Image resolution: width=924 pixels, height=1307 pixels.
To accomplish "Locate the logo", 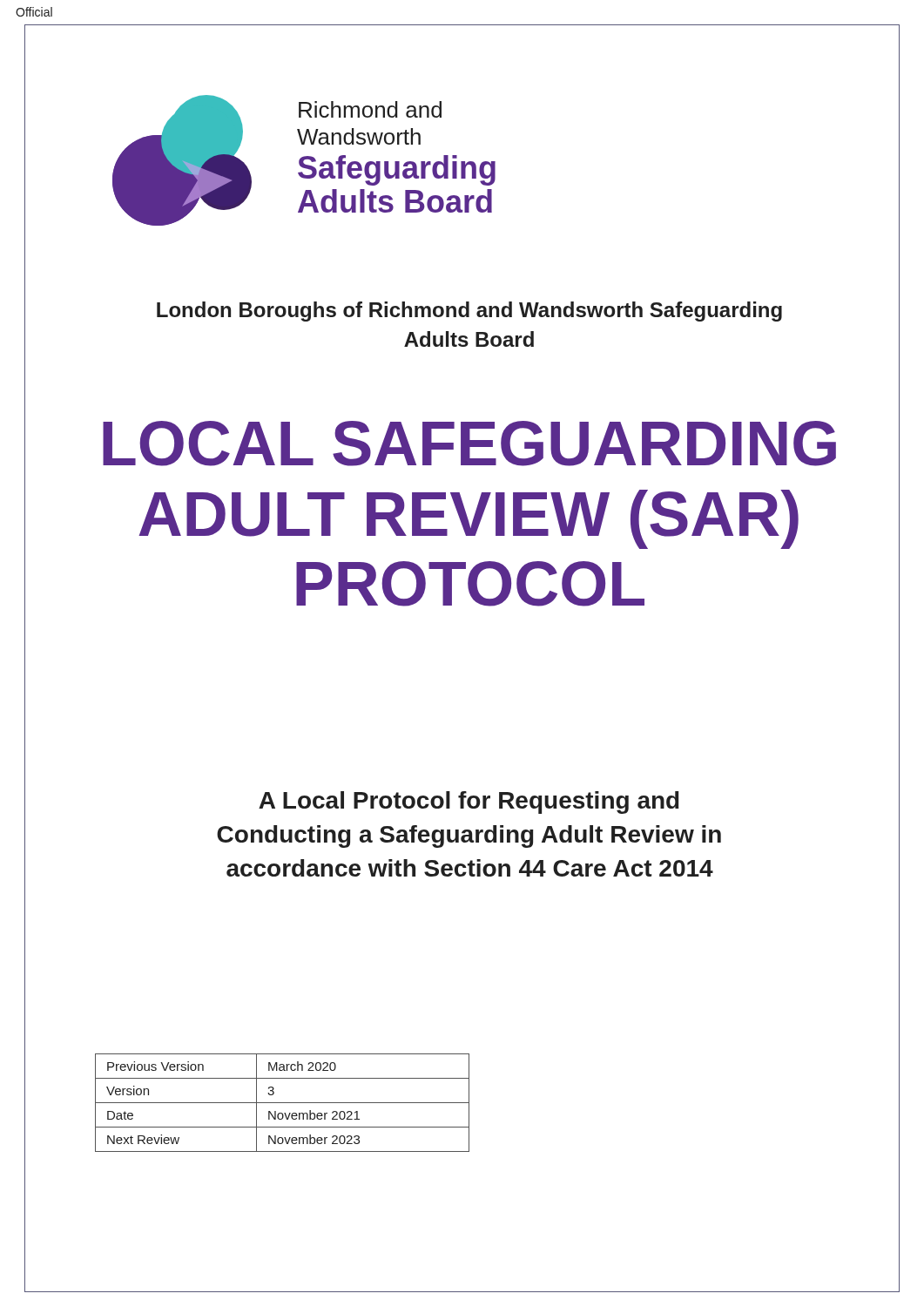I will coord(339,158).
